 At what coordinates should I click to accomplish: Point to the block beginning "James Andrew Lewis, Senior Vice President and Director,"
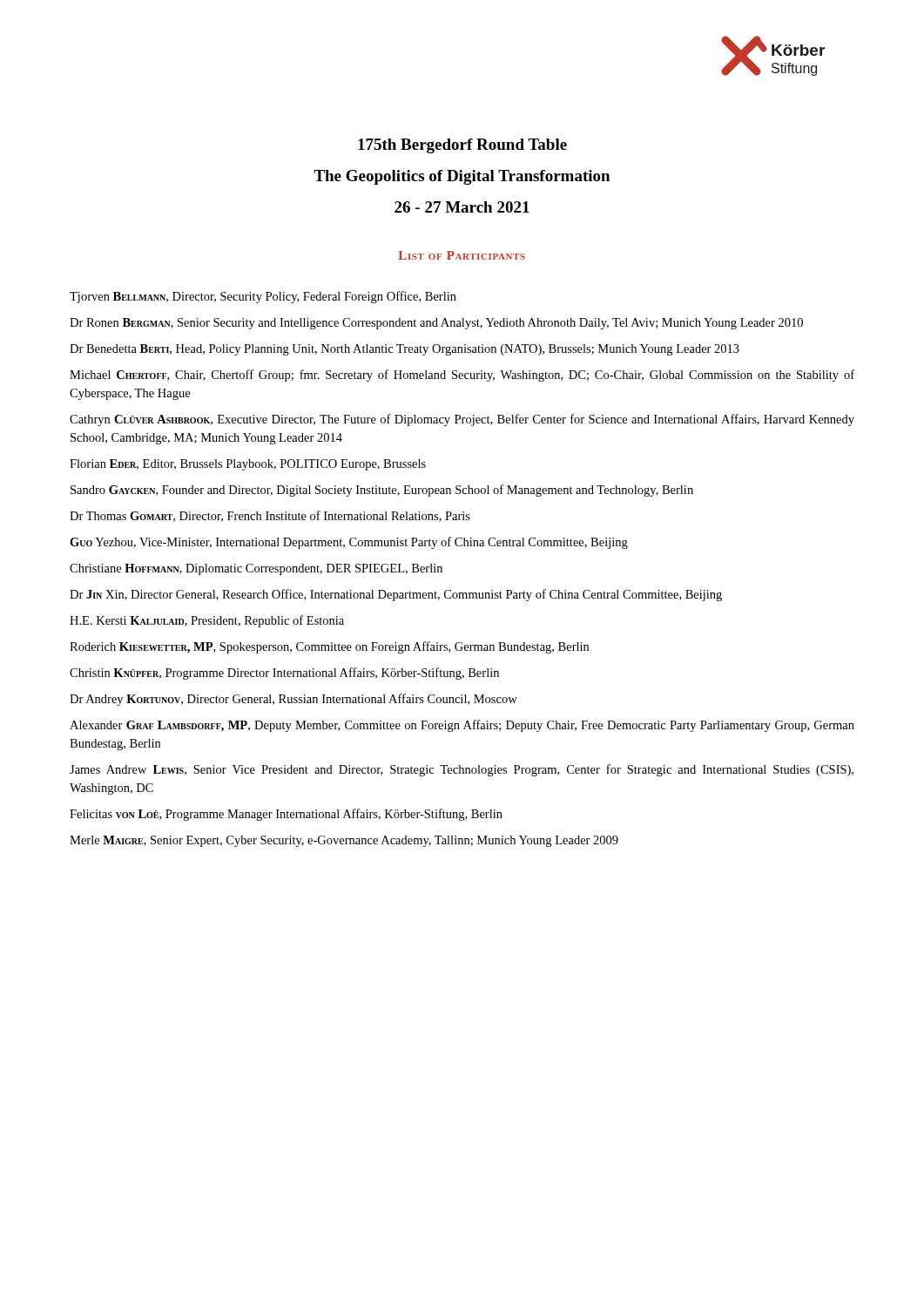pyautogui.click(x=462, y=779)
